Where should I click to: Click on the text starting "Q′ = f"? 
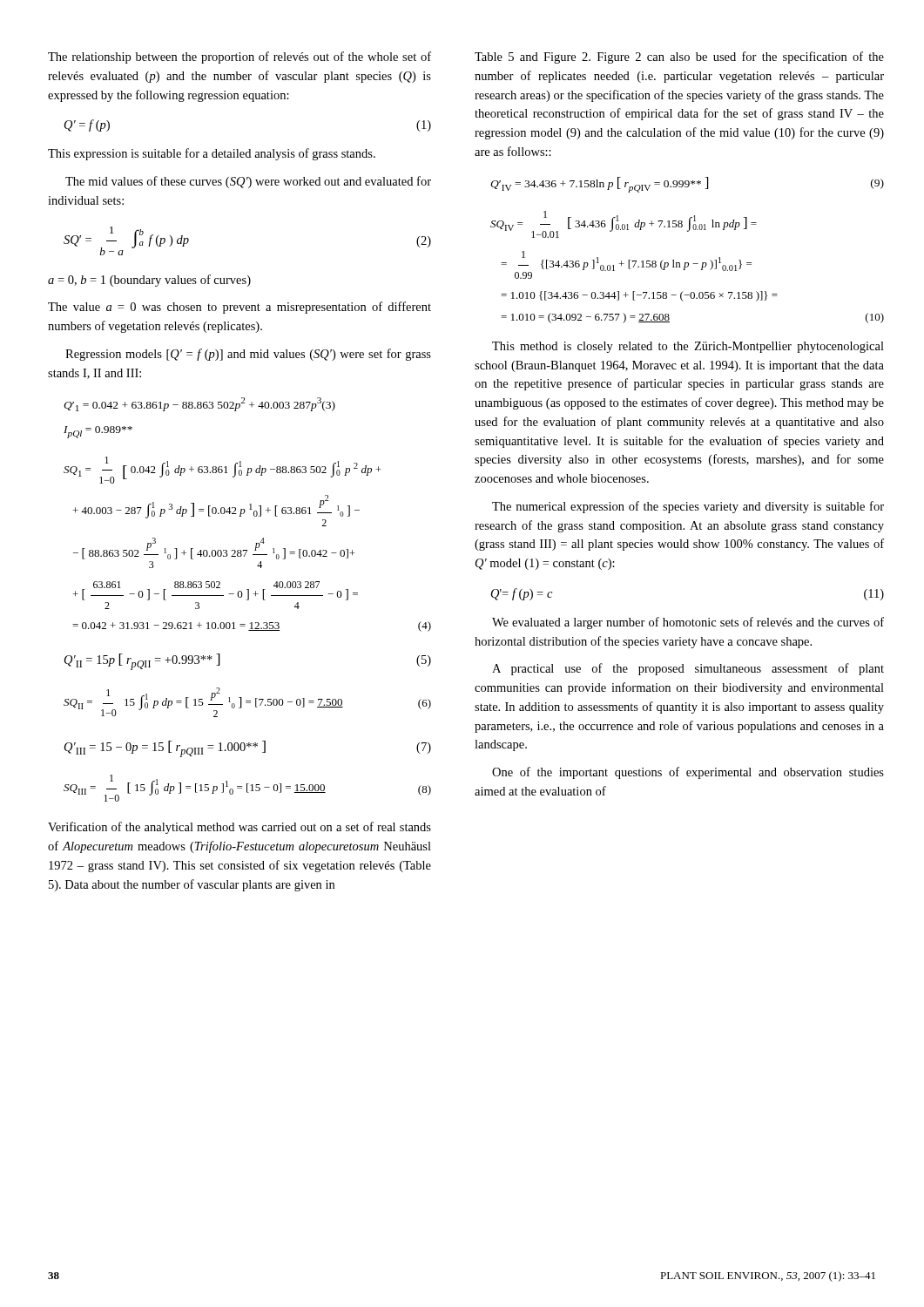click(x=91, y=125)
